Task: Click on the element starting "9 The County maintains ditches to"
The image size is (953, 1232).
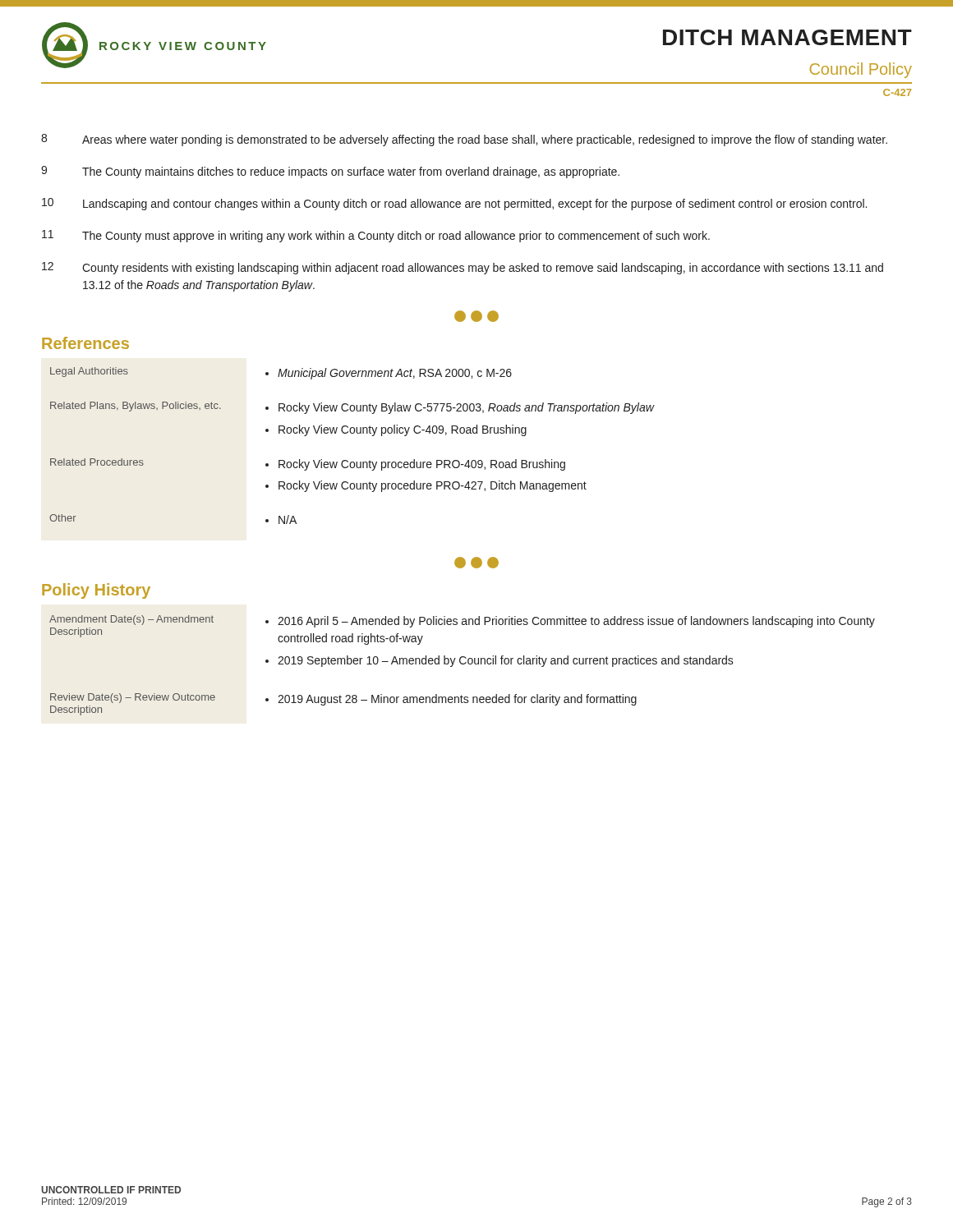Action: pyautogui.click(x=476, y=172)
